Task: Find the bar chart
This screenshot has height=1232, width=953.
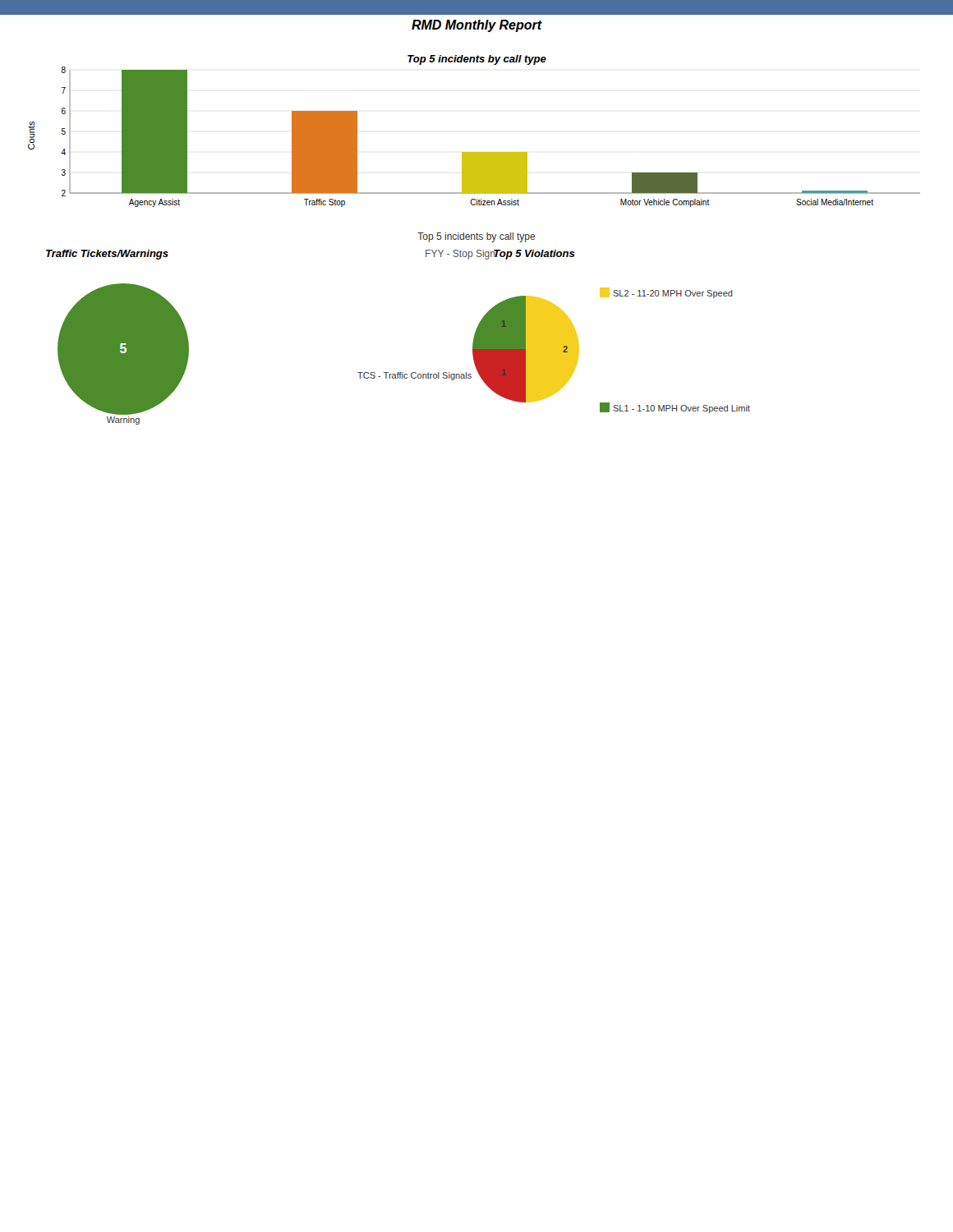Action: 476,141
